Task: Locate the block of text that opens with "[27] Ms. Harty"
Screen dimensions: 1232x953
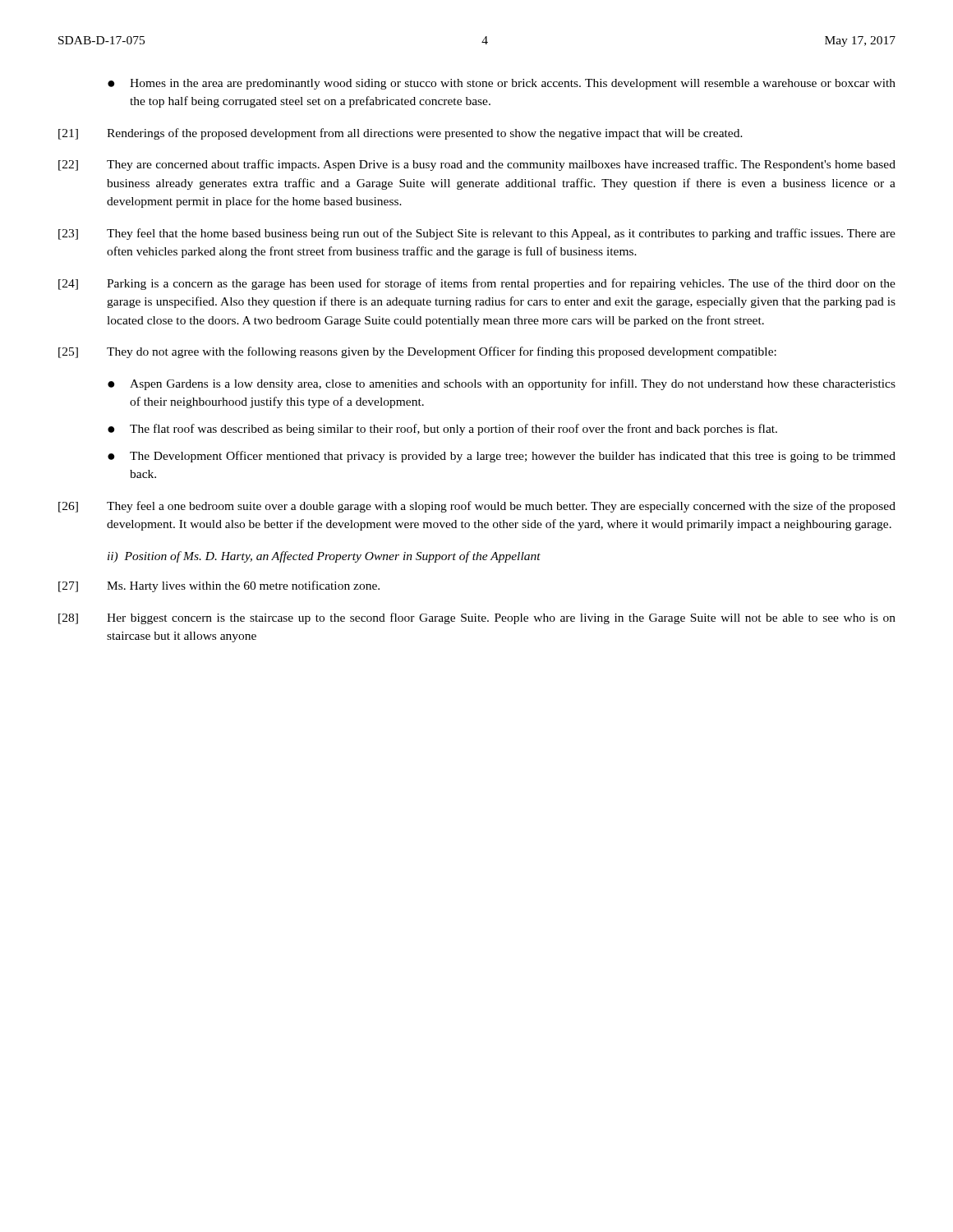Action: point(219,586)
